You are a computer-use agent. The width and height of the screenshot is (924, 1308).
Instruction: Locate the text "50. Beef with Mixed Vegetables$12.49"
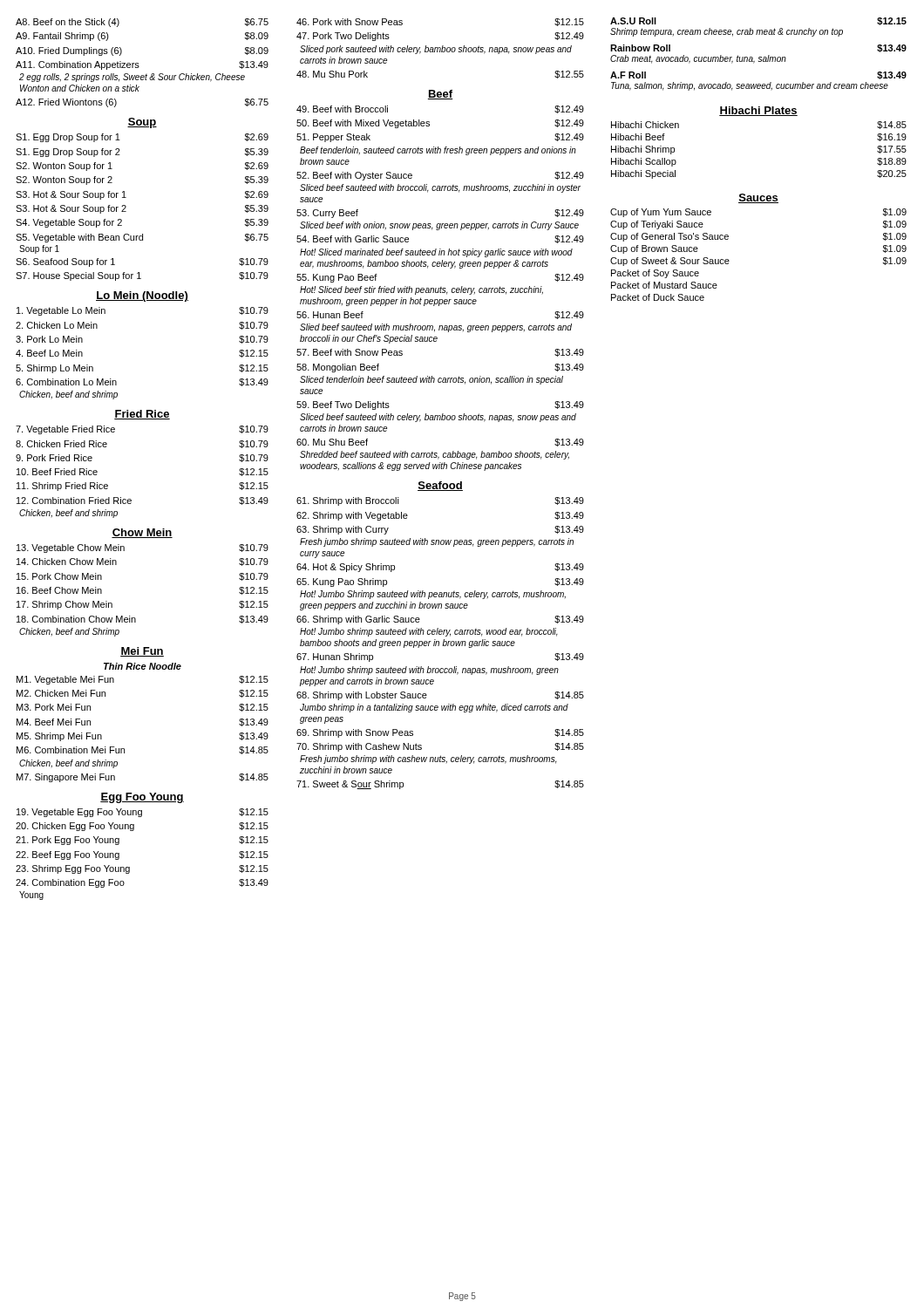click(x=440, y=123)
